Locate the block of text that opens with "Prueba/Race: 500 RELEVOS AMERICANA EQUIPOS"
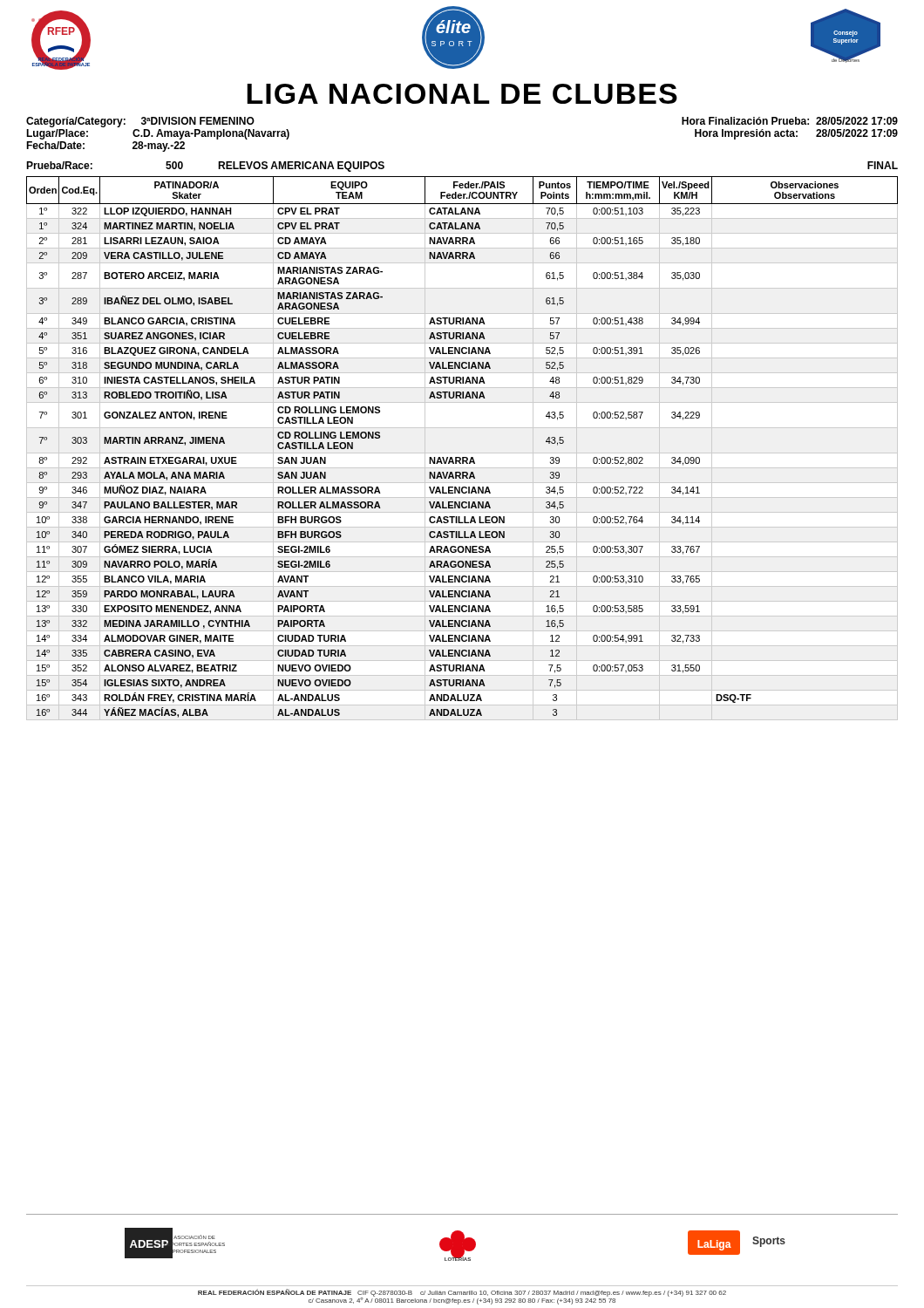 (x=462, y=166)
